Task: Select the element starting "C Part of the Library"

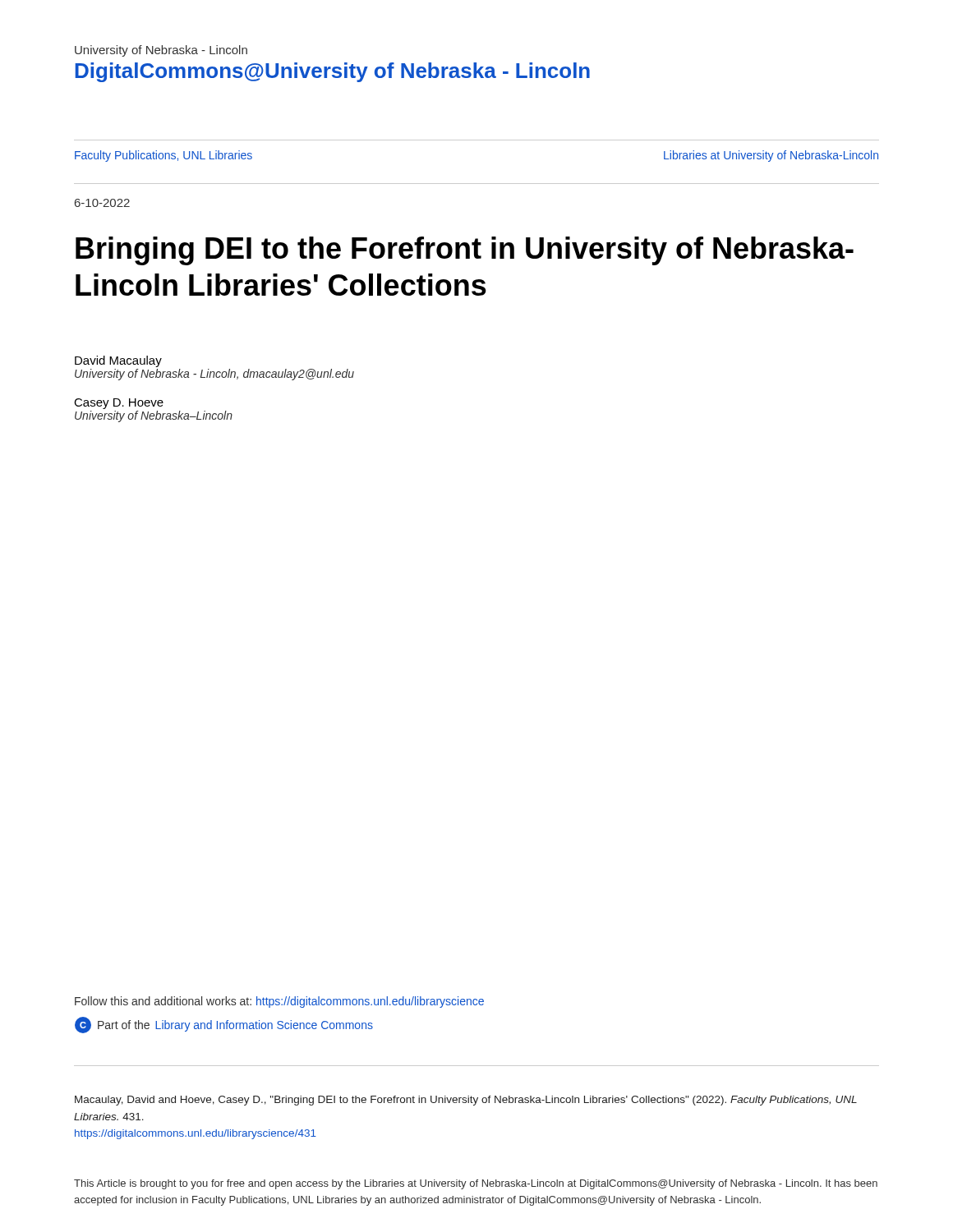Action: (223, 1025)
